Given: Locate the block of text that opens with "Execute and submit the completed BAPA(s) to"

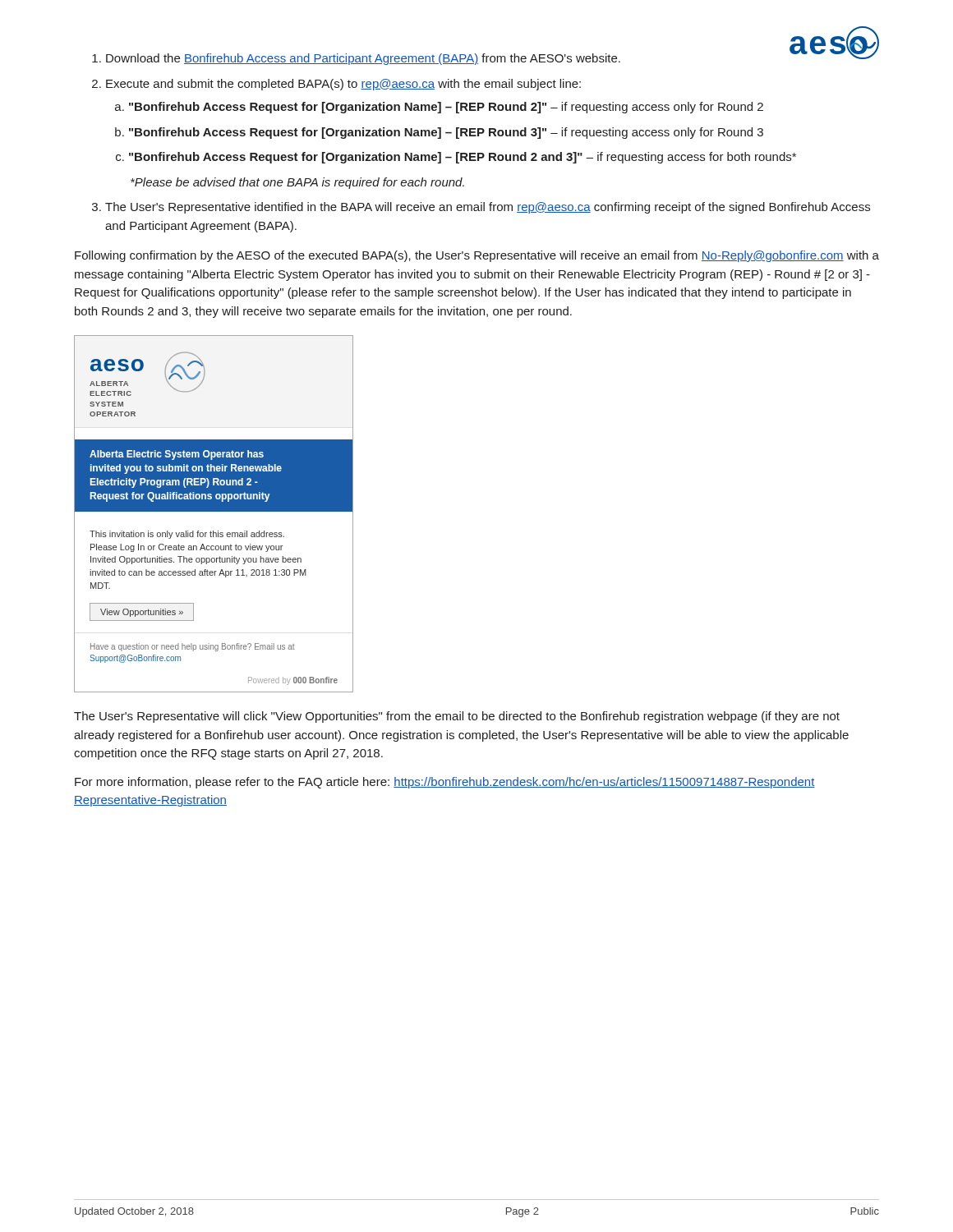Looking at the screenshot, I should coord(492,134).
